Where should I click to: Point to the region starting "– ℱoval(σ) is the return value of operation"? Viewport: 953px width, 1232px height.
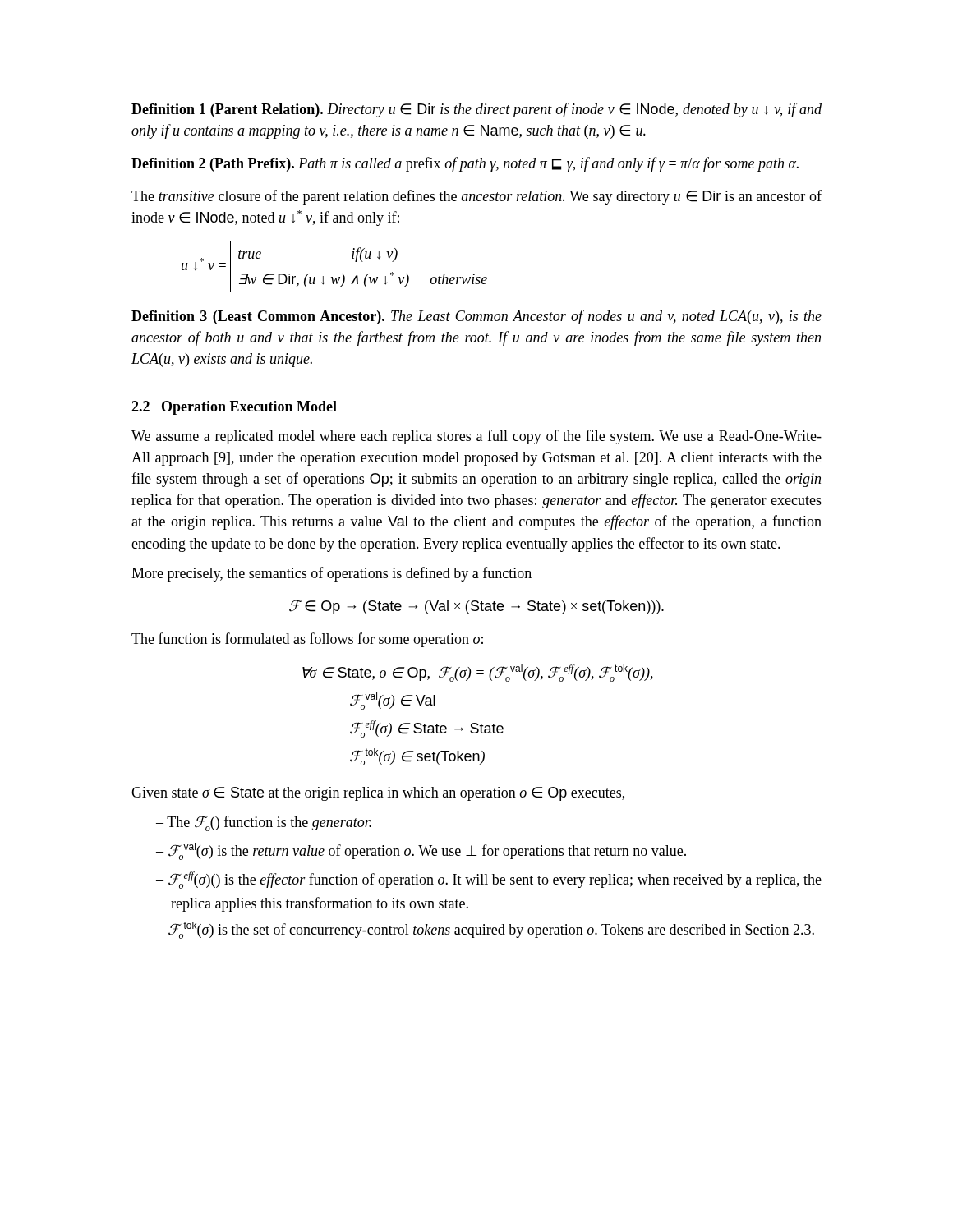(x=422, y=851)
